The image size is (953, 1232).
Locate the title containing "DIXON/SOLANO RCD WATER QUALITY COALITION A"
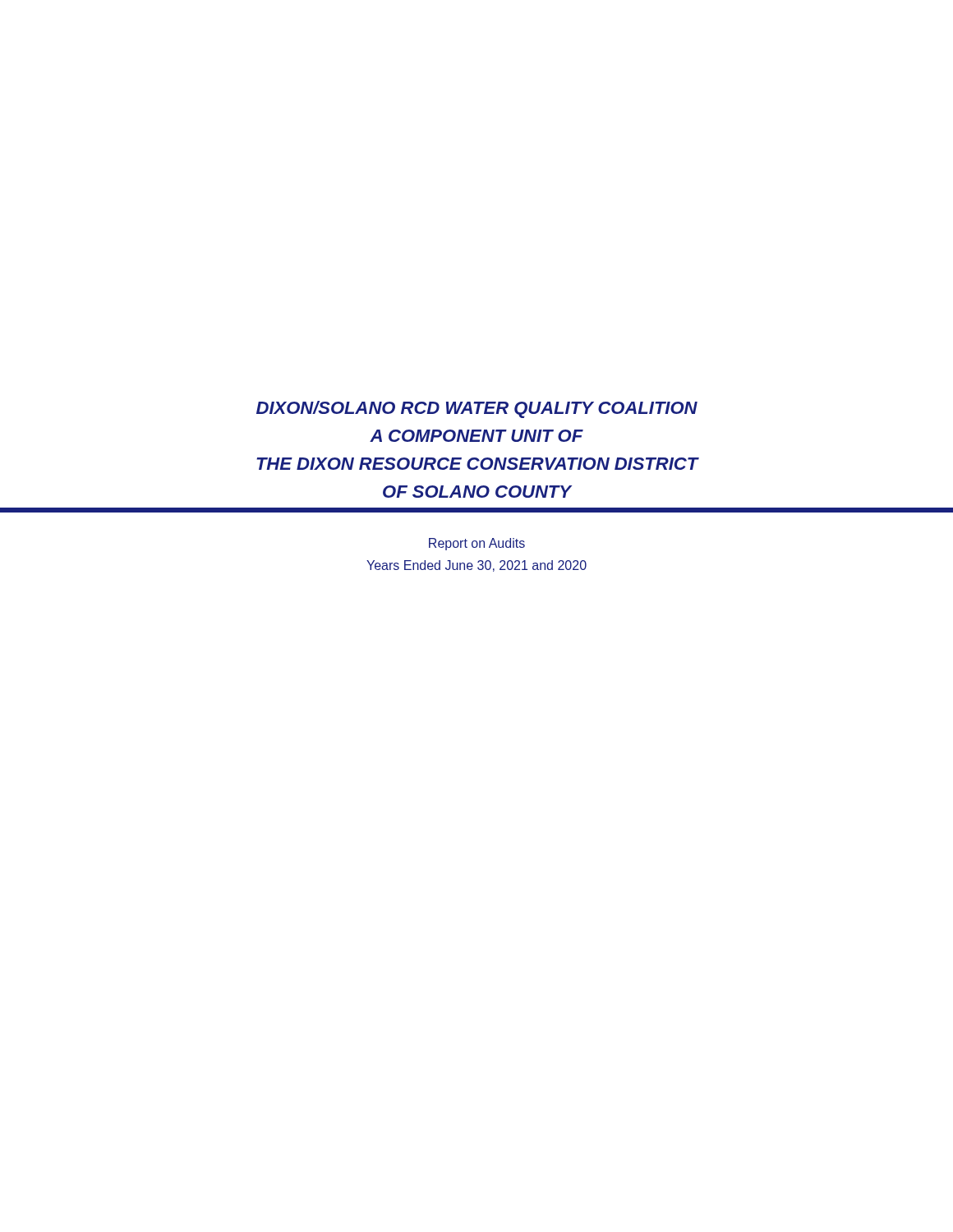point(476,450)
